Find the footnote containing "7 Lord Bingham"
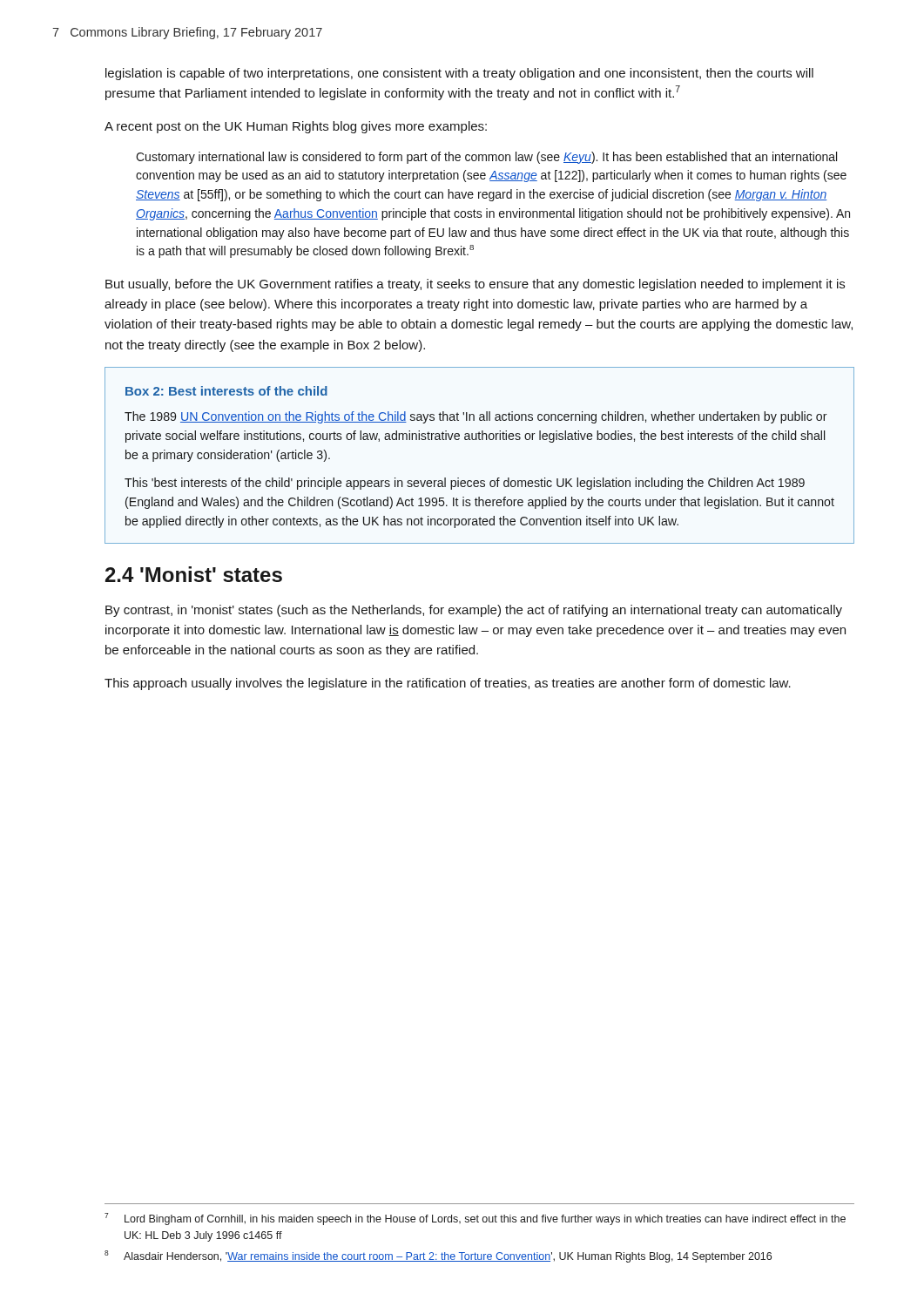This screenshot has width=924, height=1307. pyautogui.click(x=479, y=1227)
